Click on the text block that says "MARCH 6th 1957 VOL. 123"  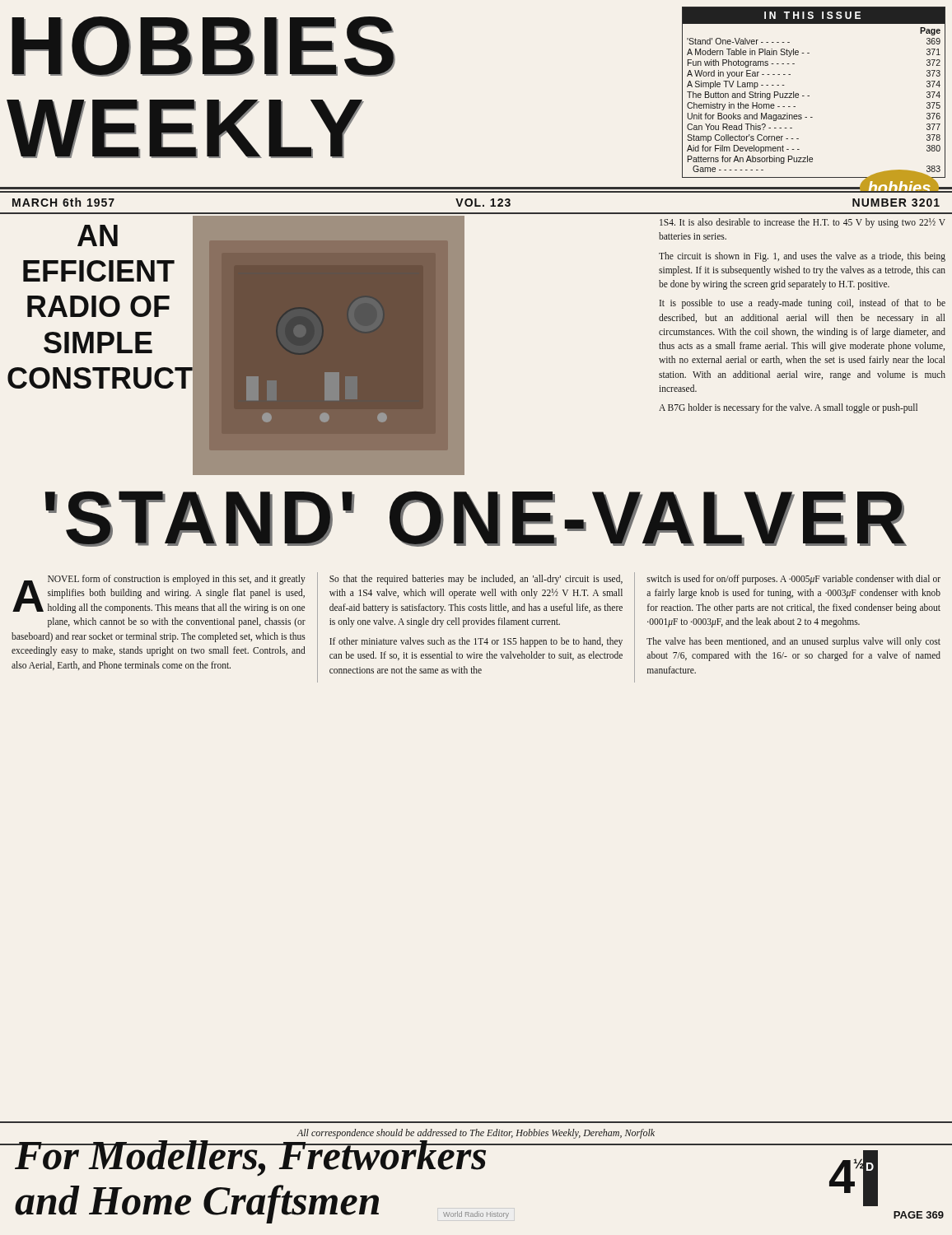pyautogui.click(x=476, y=203)
